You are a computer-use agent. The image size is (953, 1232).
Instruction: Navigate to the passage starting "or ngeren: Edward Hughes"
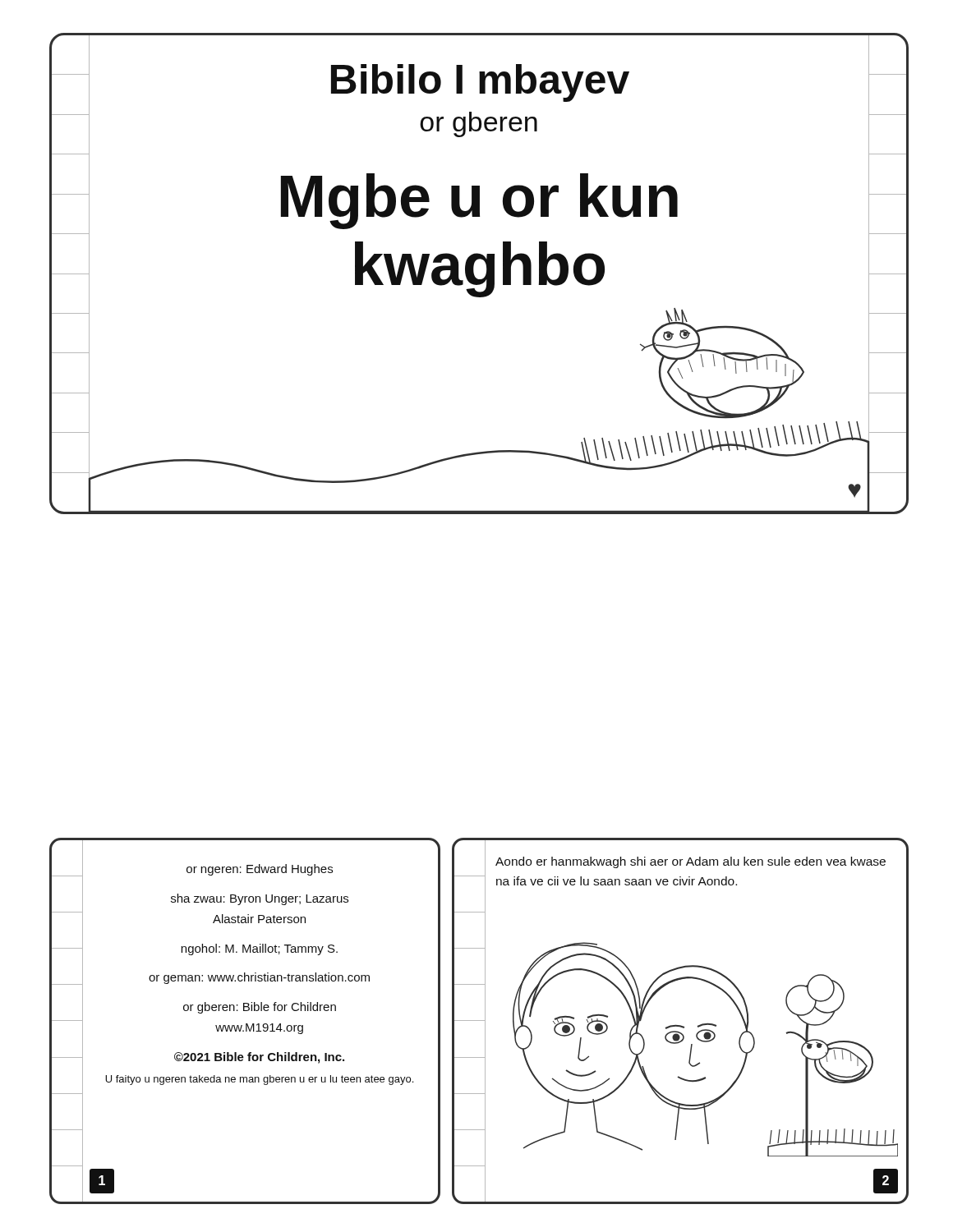(239, 1021)
